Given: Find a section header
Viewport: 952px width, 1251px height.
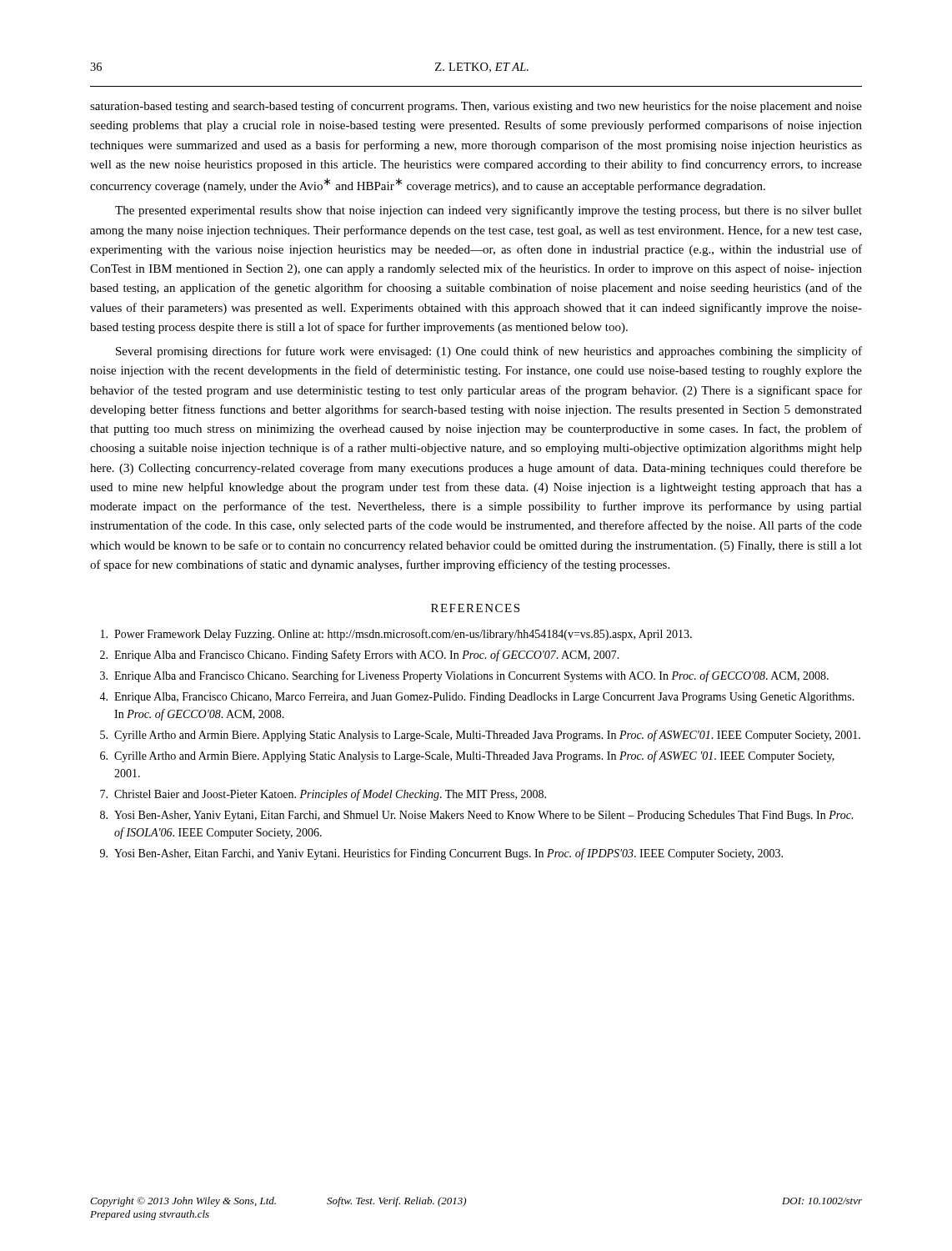Looking at the screenshot, I should 476,608.
